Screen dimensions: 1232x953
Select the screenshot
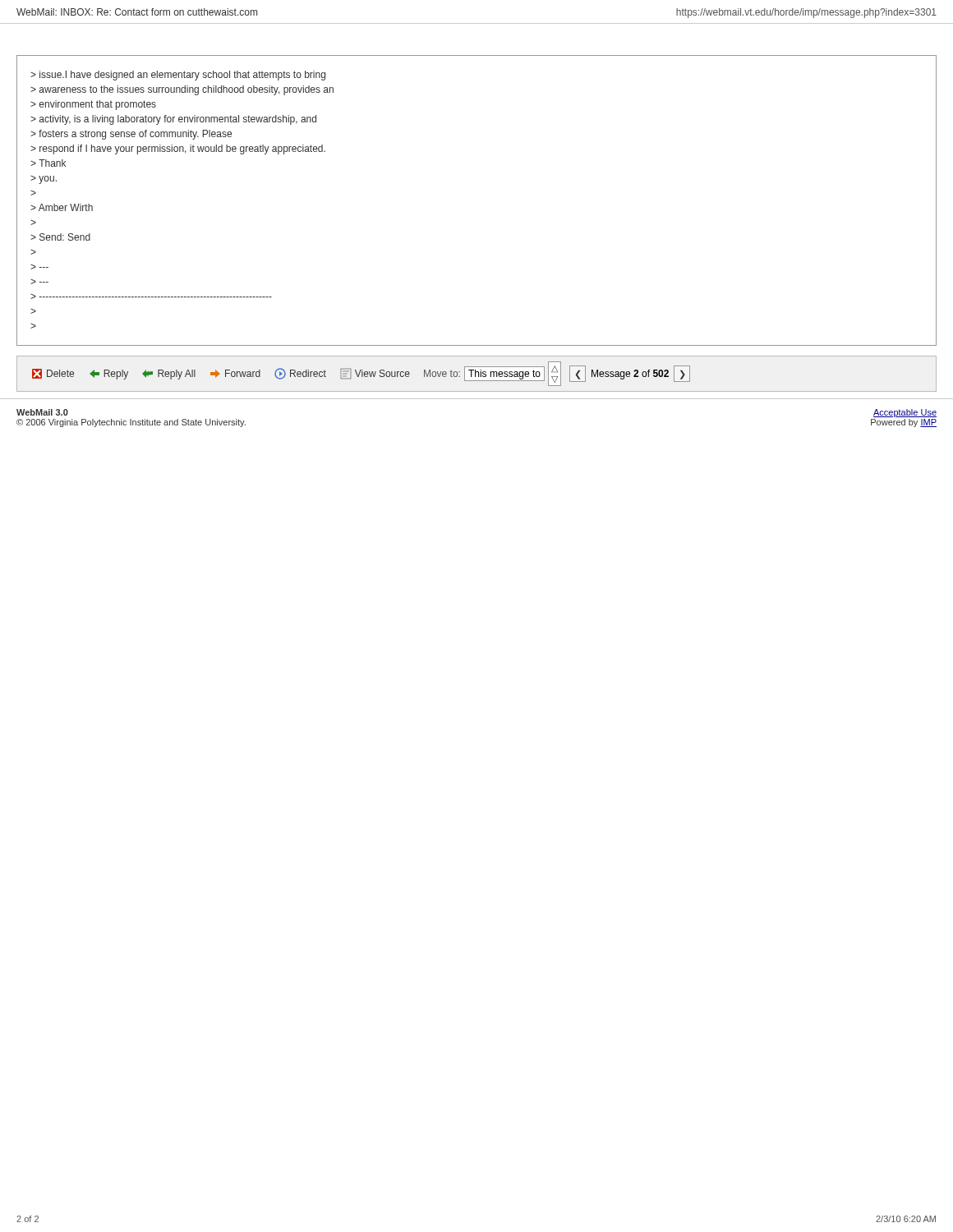476,374
